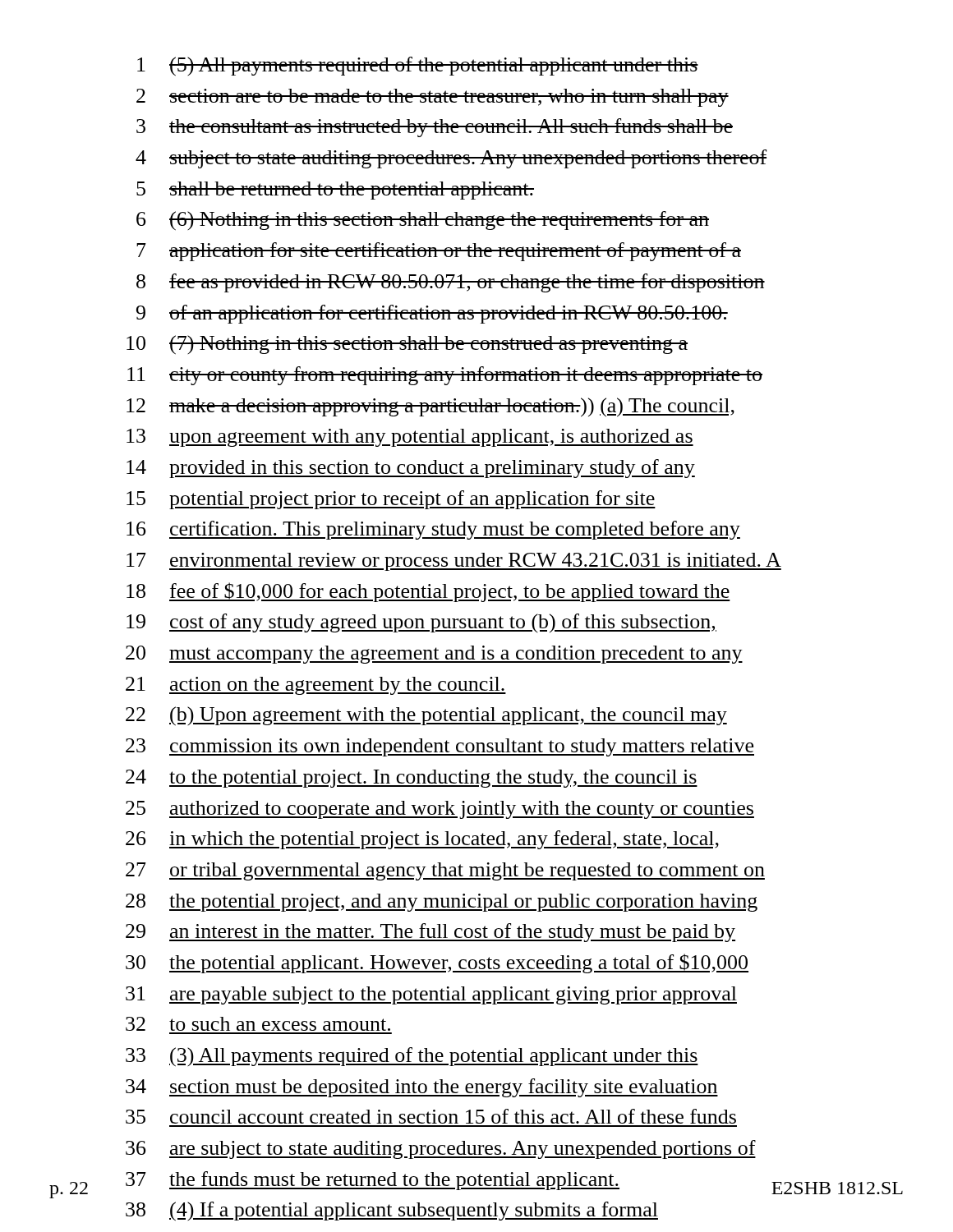Locate the list item containing "1 (5) All payments required of the"
This screenshot has width=953, height=1232.
point(476,127)
